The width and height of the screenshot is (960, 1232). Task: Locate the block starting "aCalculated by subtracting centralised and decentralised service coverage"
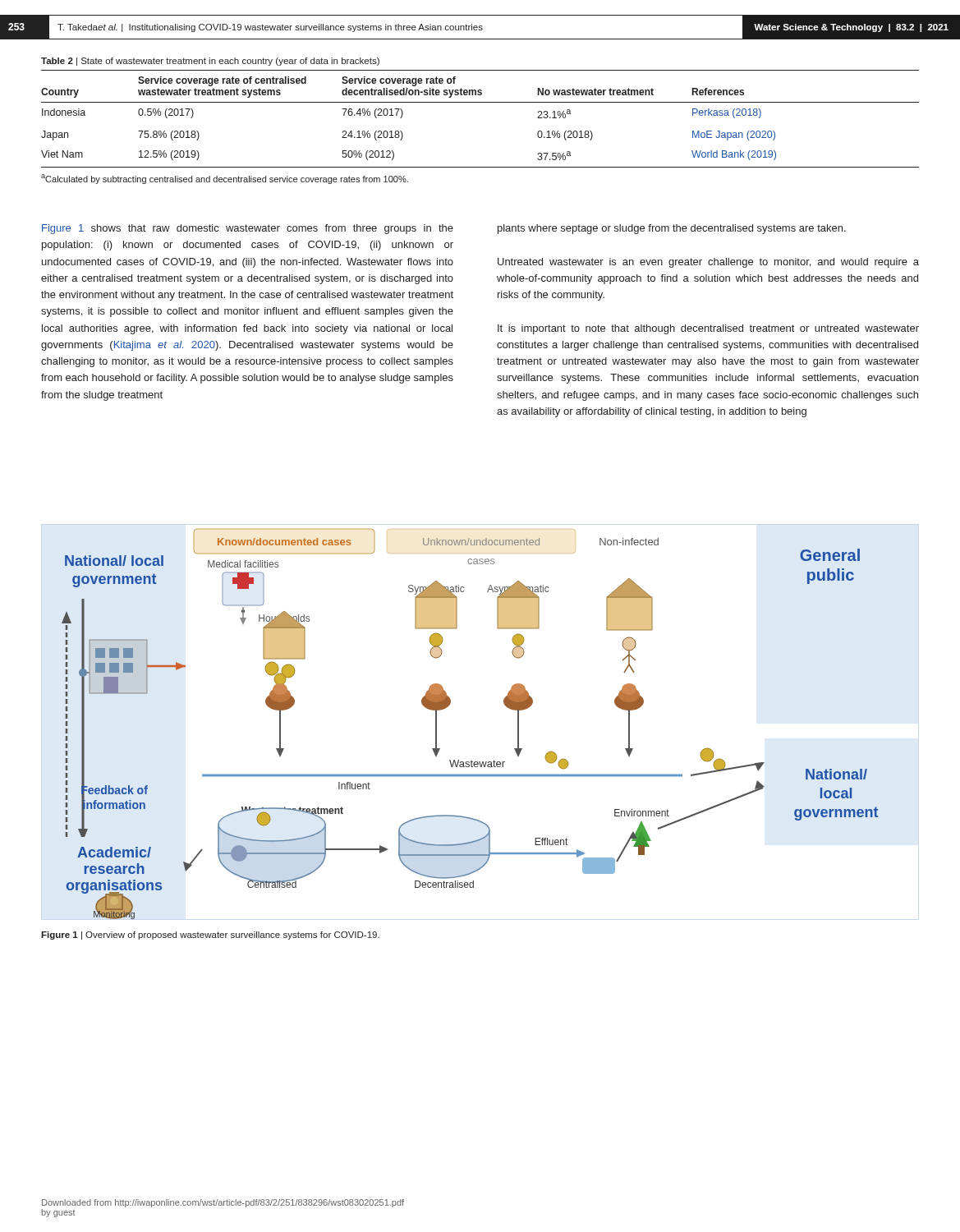click(x=225, y=178)
